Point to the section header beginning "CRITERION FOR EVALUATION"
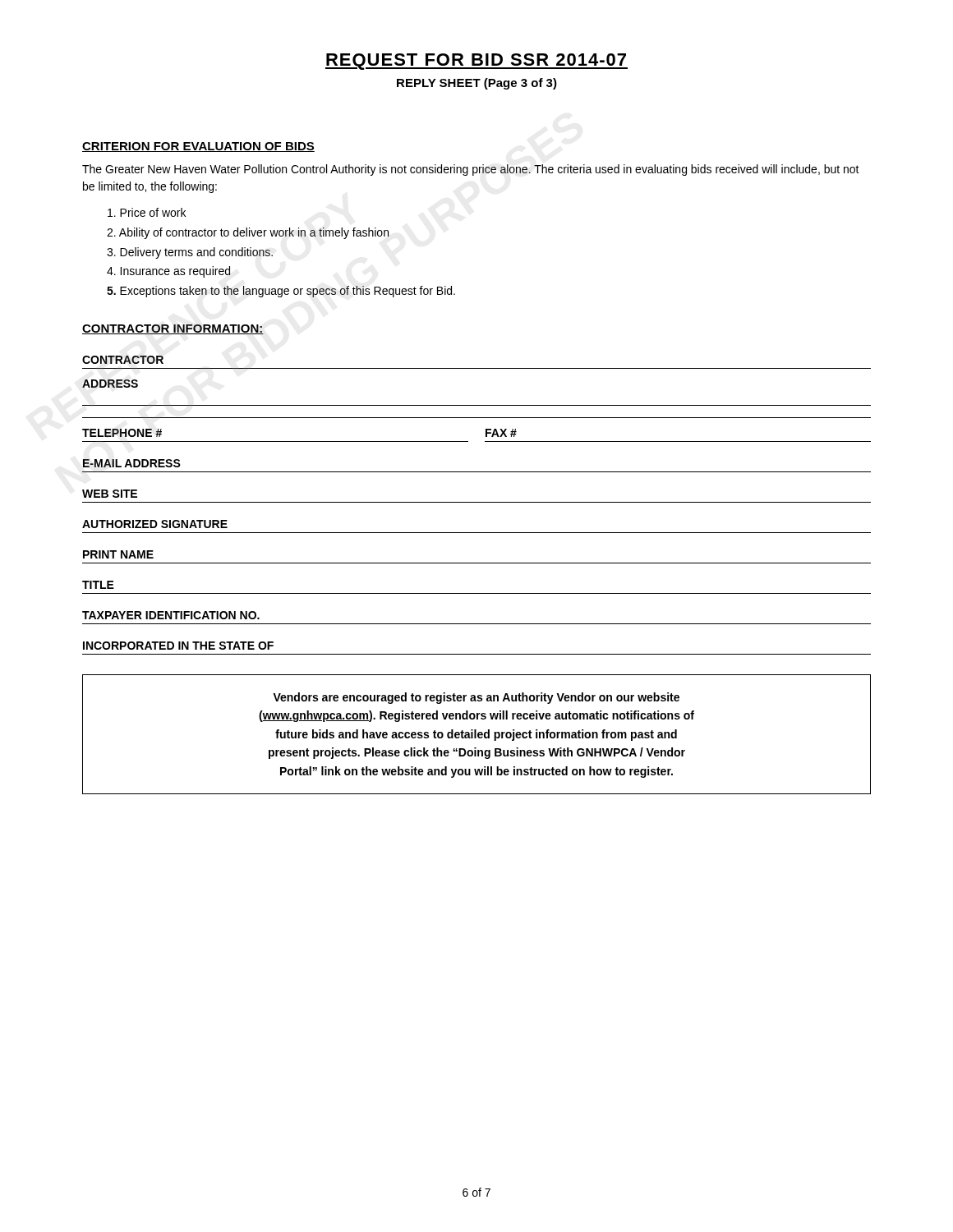Screen dimensions: 1232x953 [x=198, y=146]
